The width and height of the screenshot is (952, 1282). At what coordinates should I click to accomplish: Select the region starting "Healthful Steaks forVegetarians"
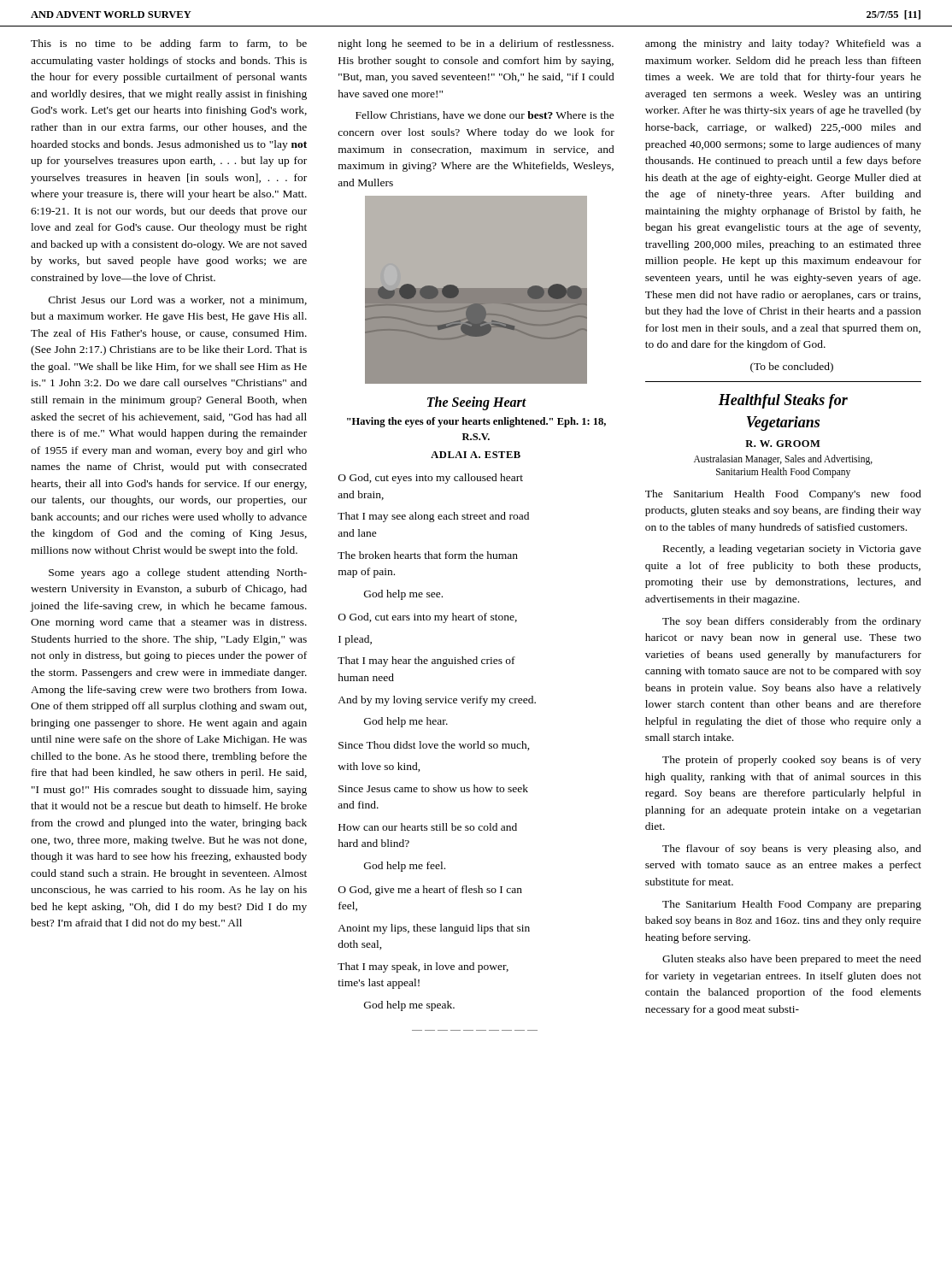[x=783, y=411]
